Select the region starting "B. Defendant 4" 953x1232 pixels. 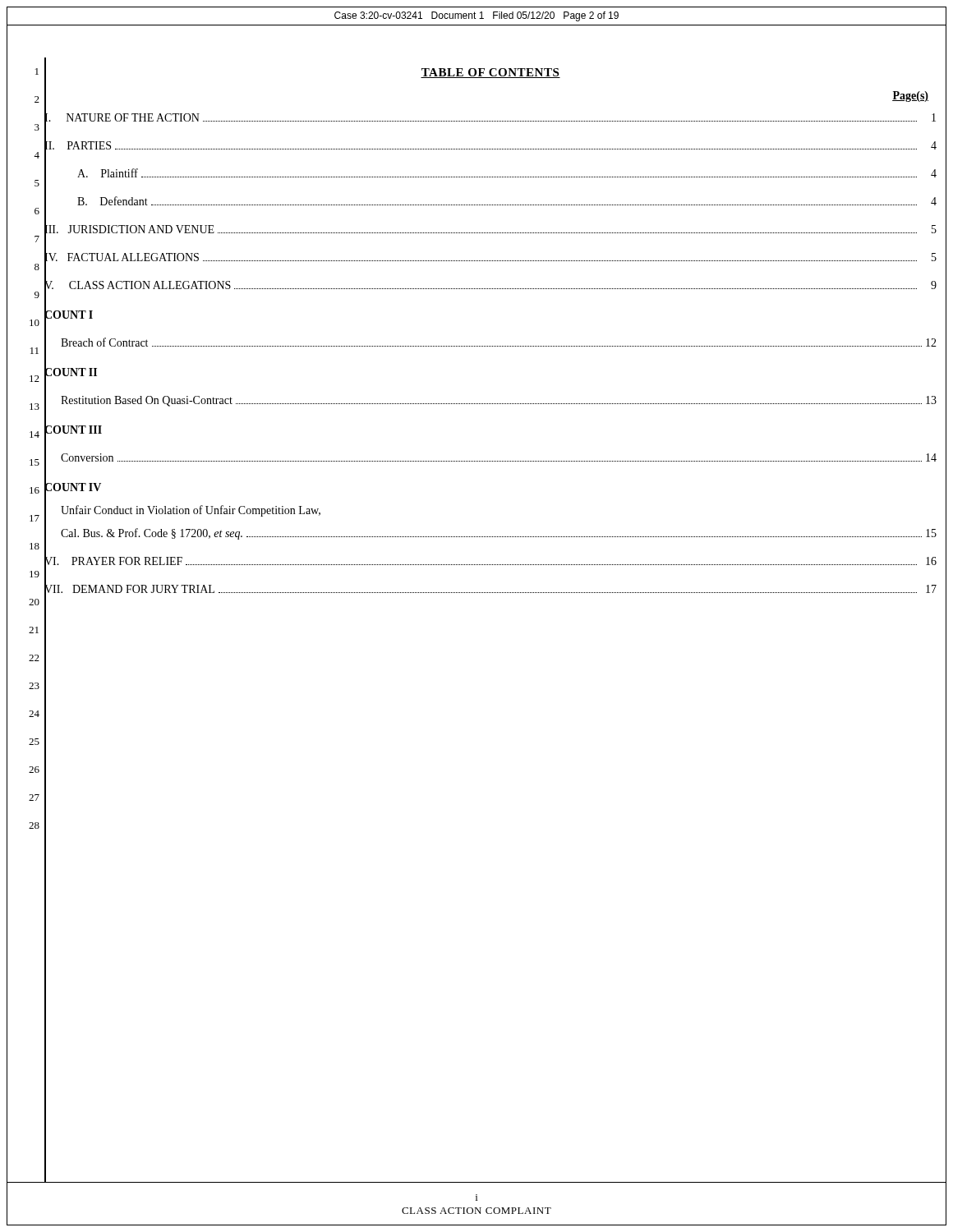(507, 202)
